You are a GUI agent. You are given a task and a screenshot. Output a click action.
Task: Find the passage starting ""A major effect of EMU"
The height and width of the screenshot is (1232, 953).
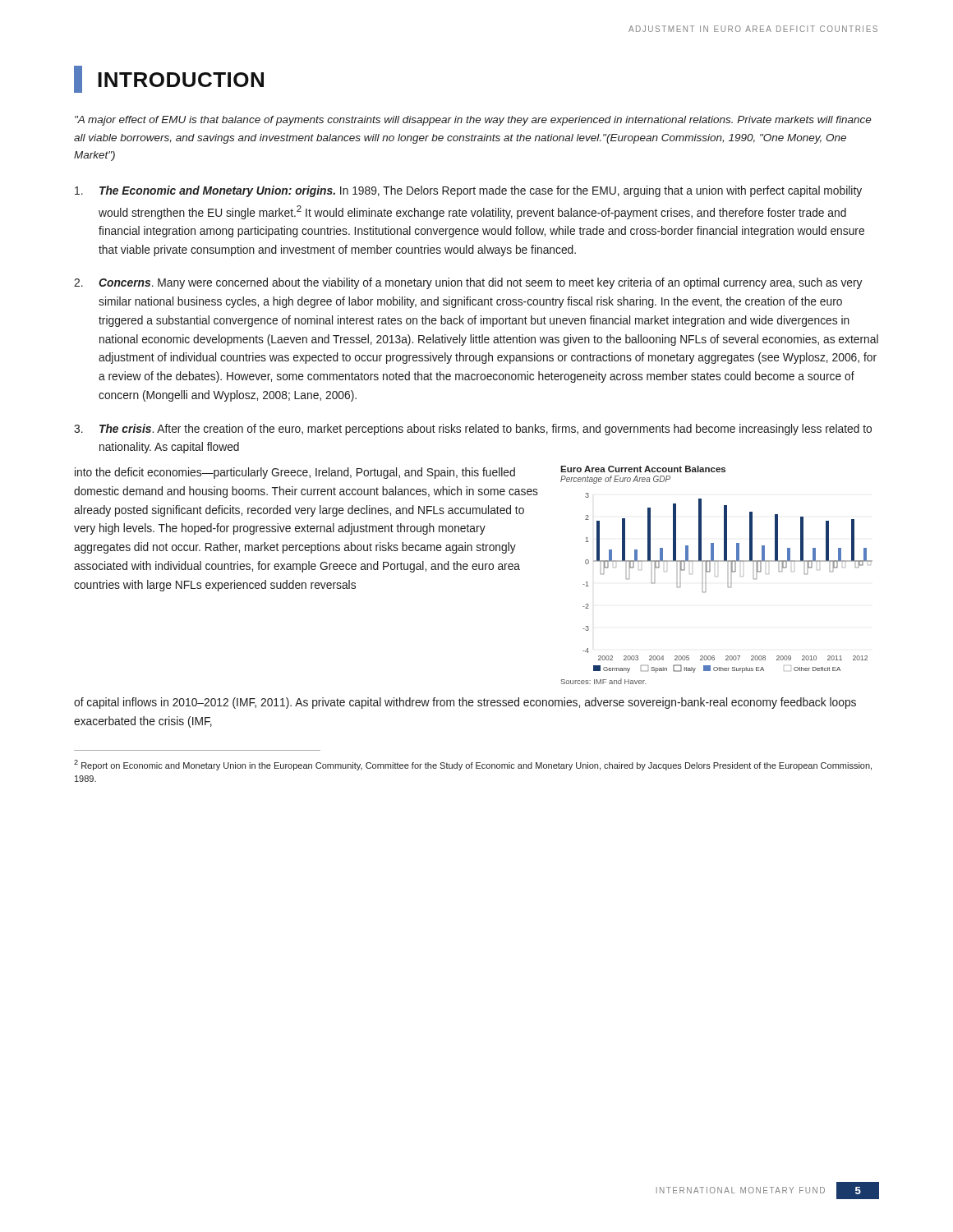tap(473, 137)
